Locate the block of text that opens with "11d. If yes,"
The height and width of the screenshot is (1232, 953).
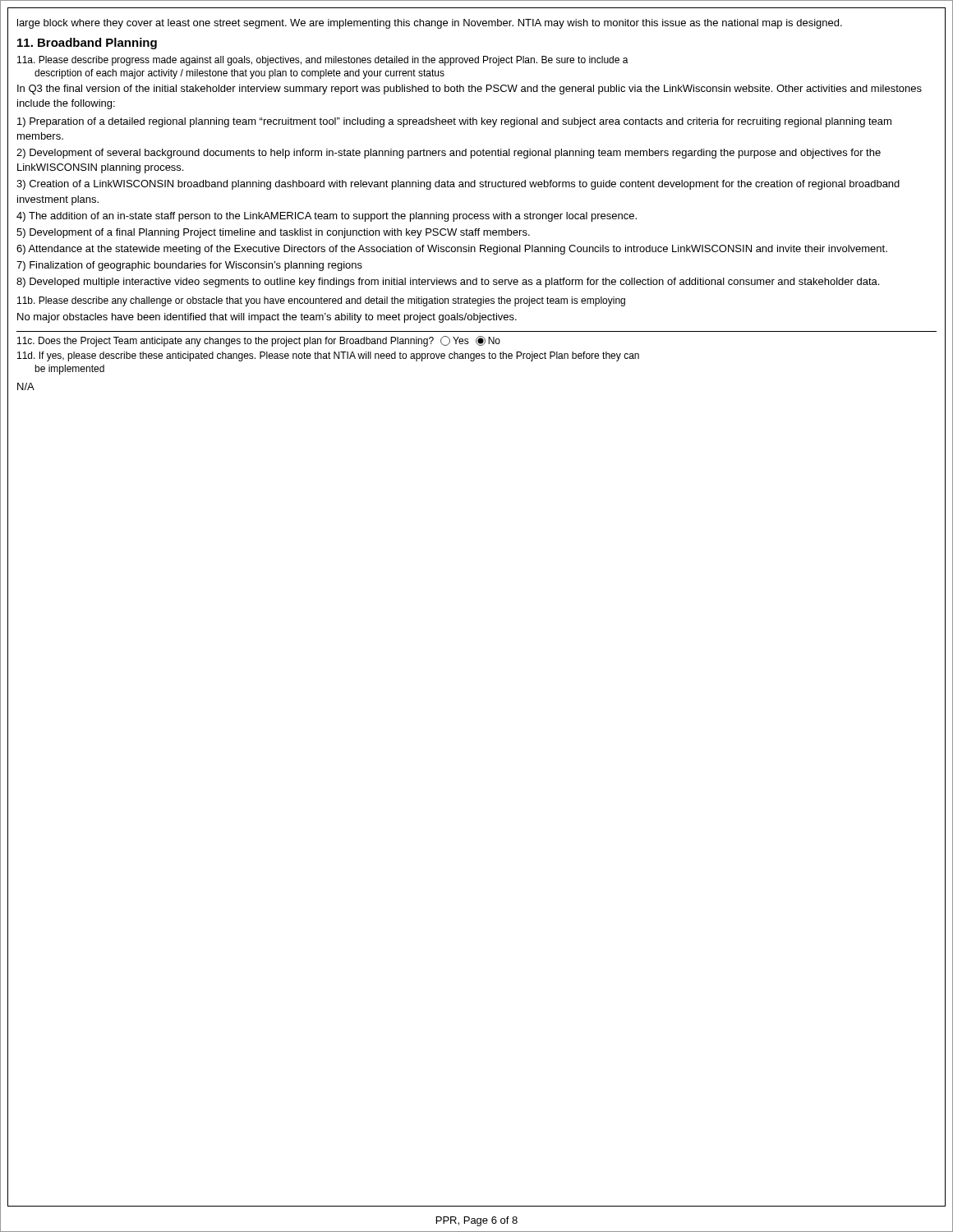point(476,362)
